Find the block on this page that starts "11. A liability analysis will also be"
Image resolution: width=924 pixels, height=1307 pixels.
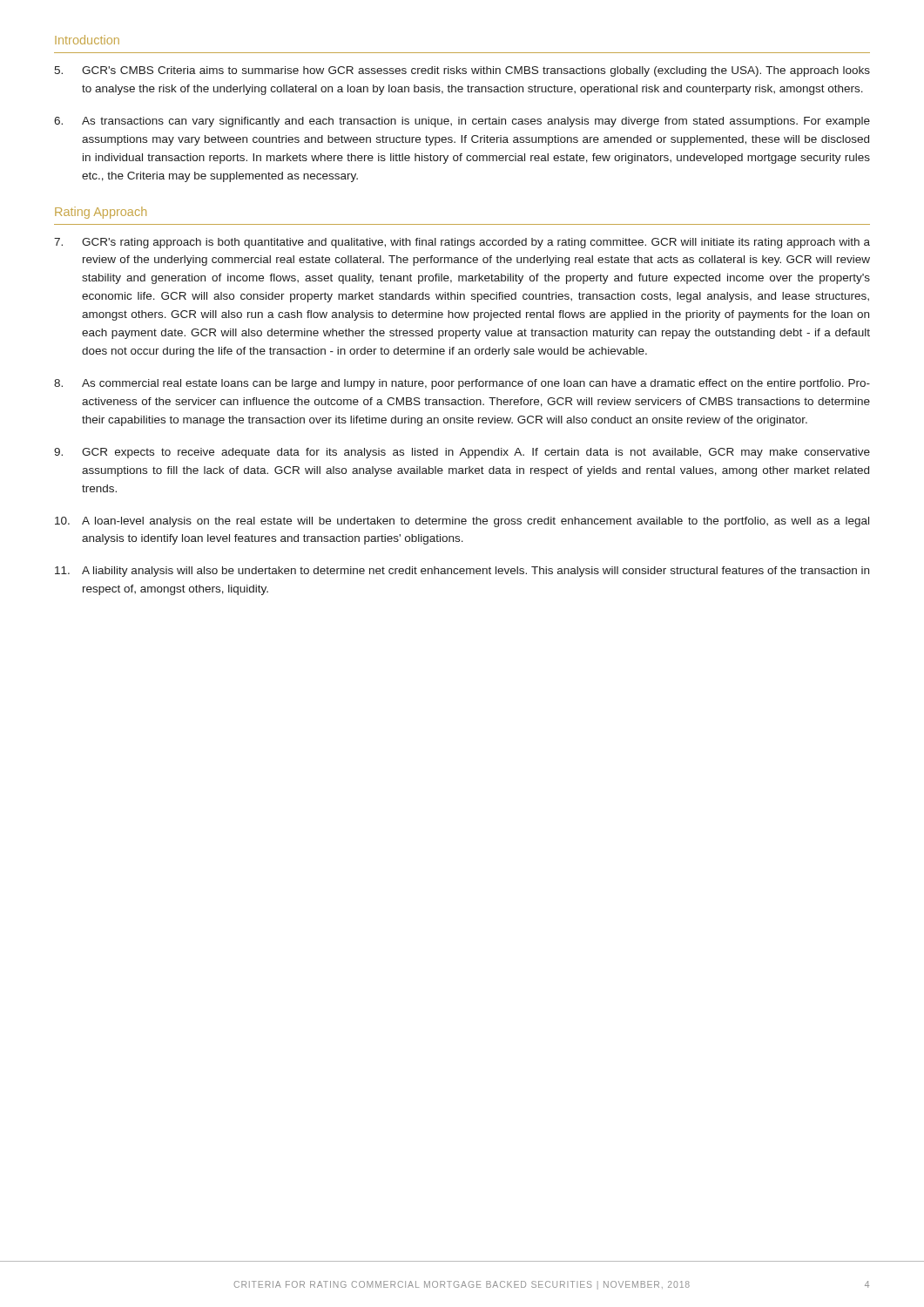[462, 581]
